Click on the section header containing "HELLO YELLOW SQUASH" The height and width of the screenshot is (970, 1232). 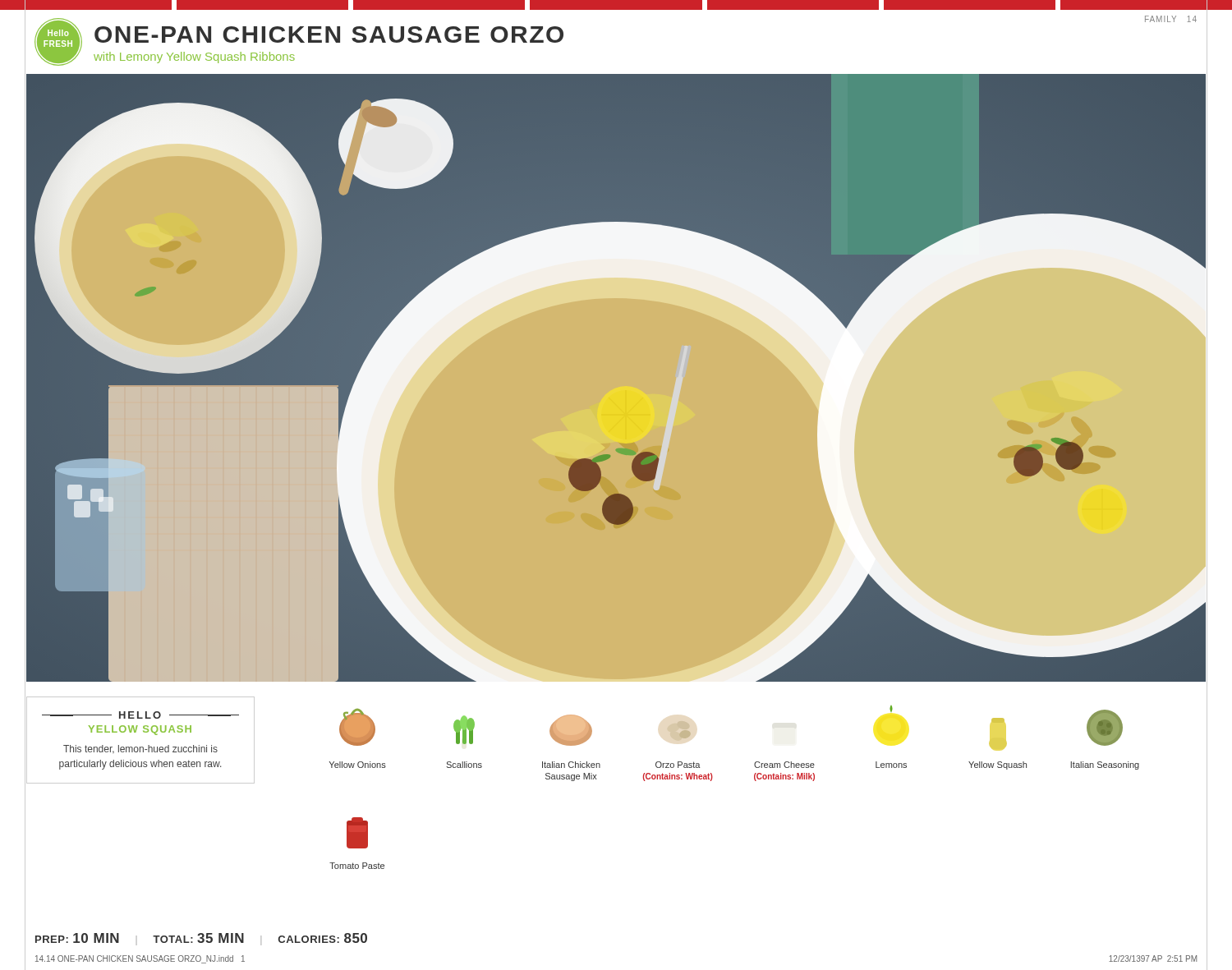click(140, 722)
